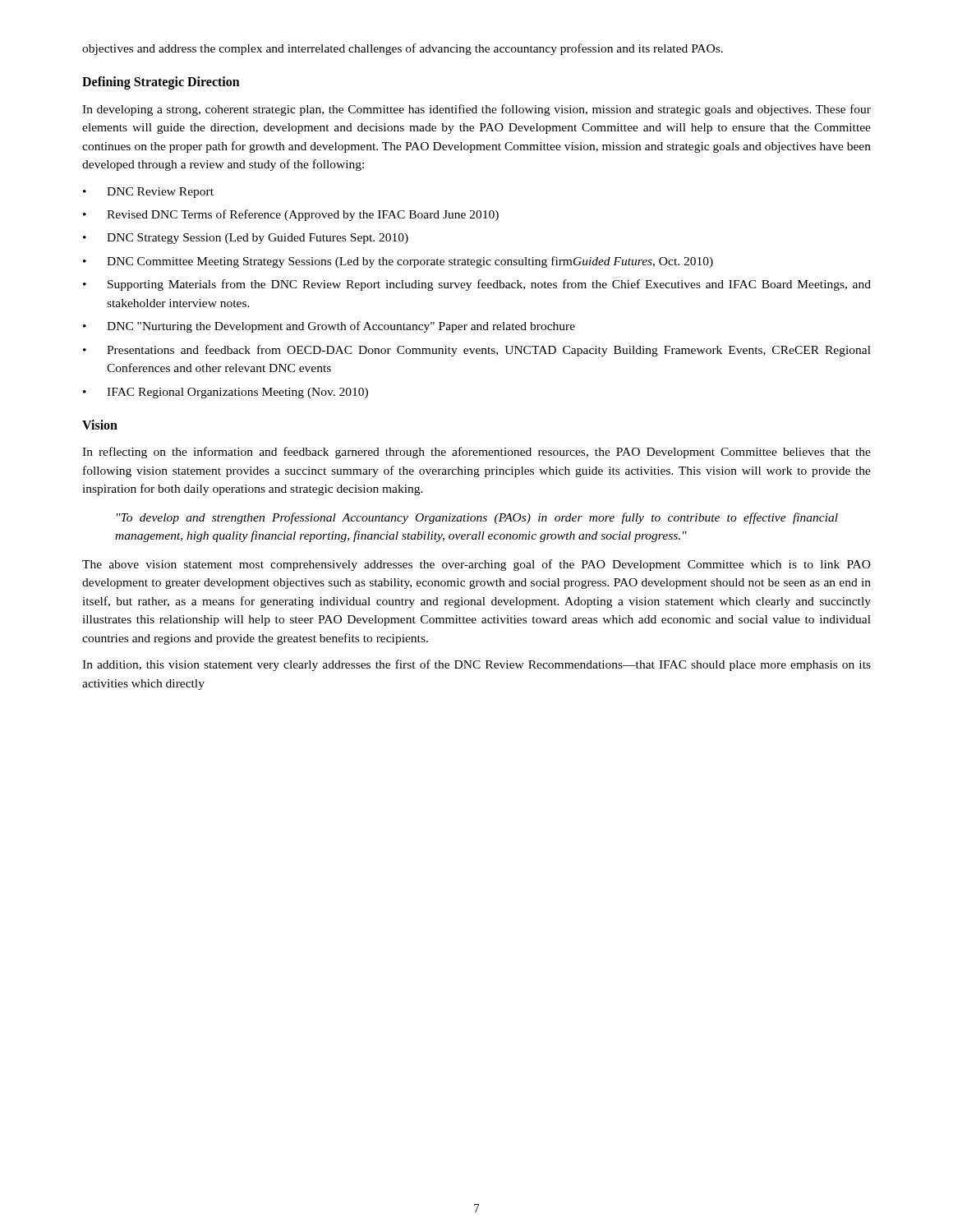The width and height of the screenshot is (953, 1232).
Task: Point to the block beginning "Supporting Materials from the DNC Review Report"
Action: pos(489,293)
